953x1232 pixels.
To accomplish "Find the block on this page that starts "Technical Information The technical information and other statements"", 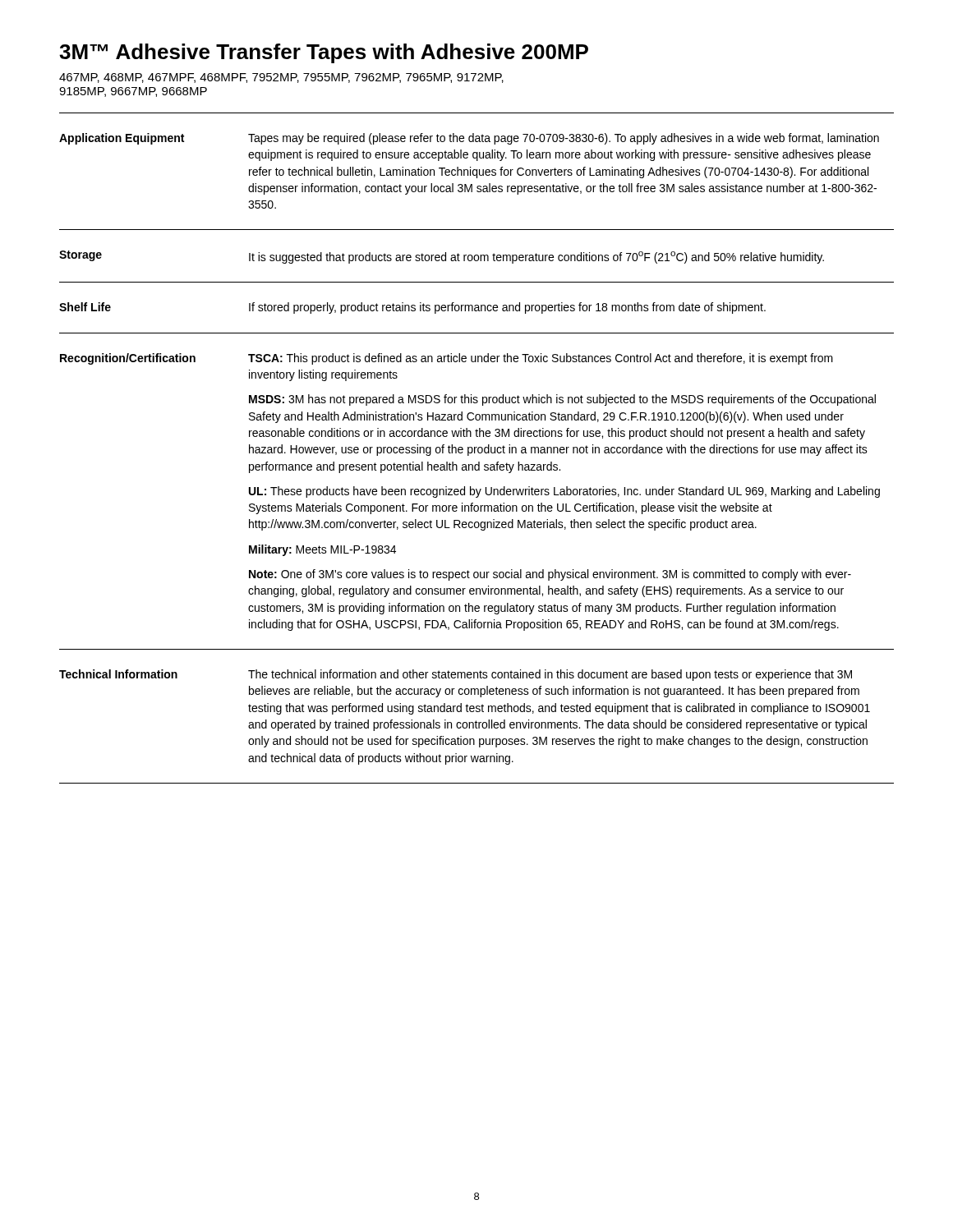I will (476, 716).
